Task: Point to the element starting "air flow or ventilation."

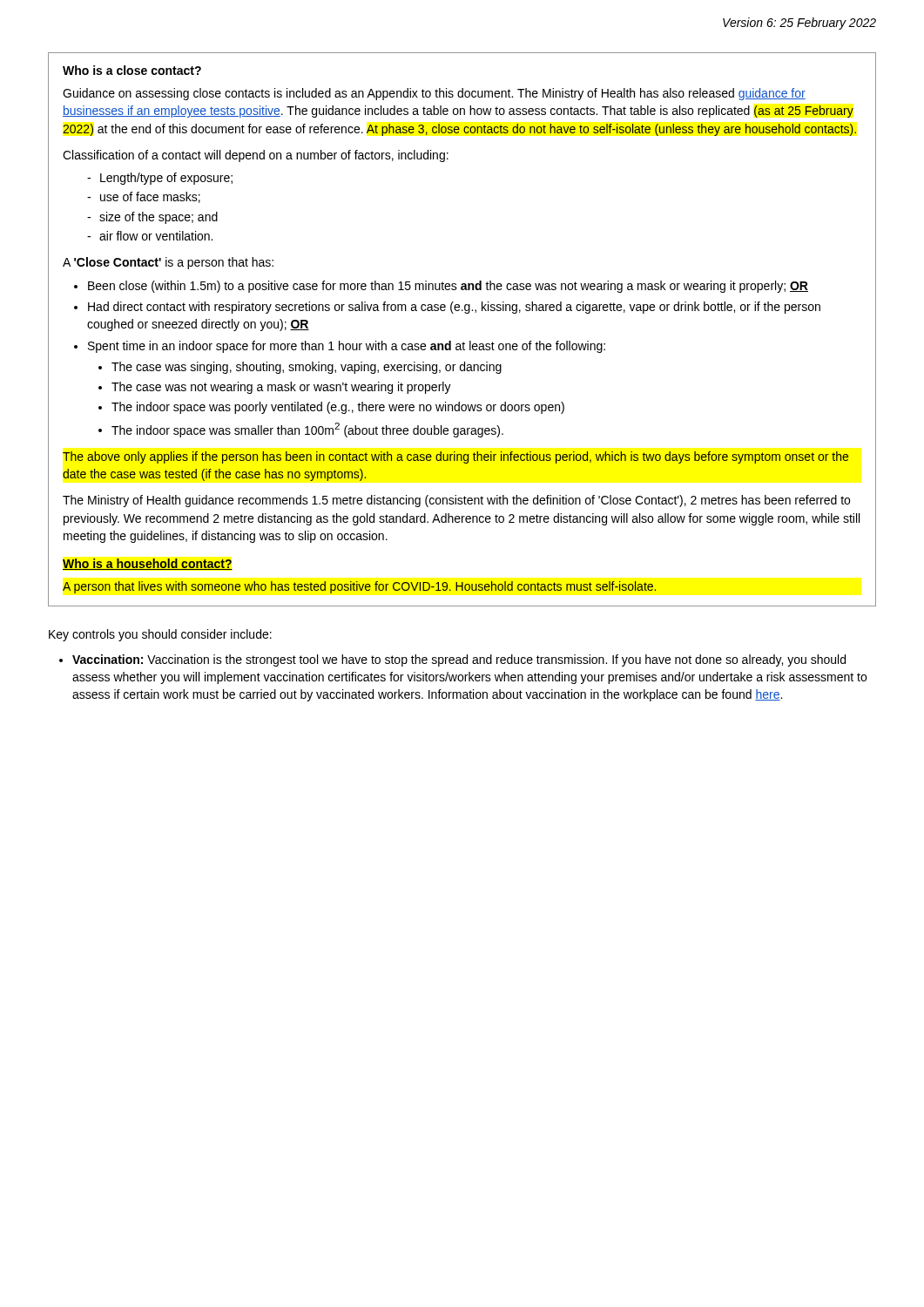Action: [x=157, y=236]
